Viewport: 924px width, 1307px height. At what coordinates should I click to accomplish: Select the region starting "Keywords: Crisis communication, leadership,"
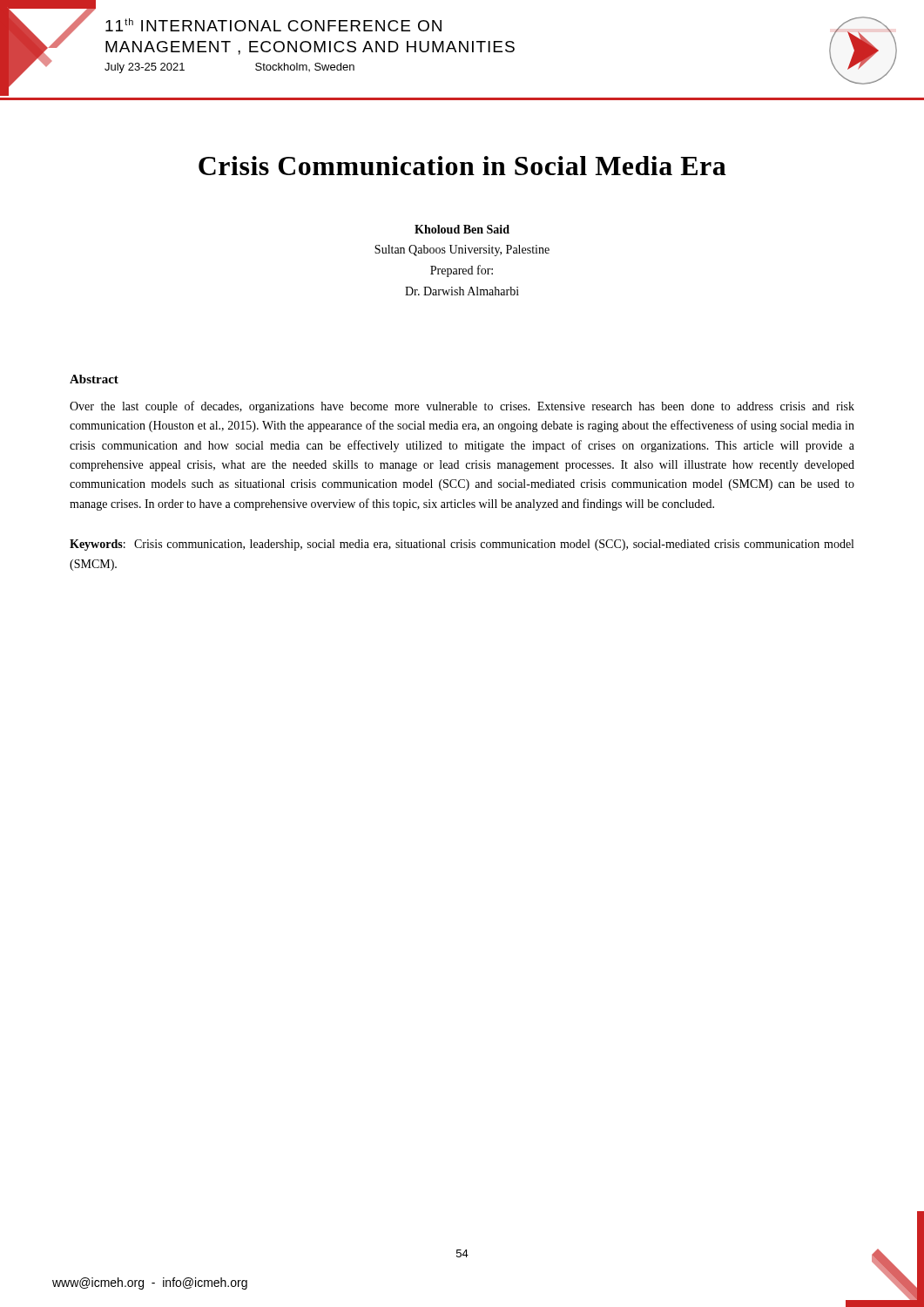click(462, 554)
